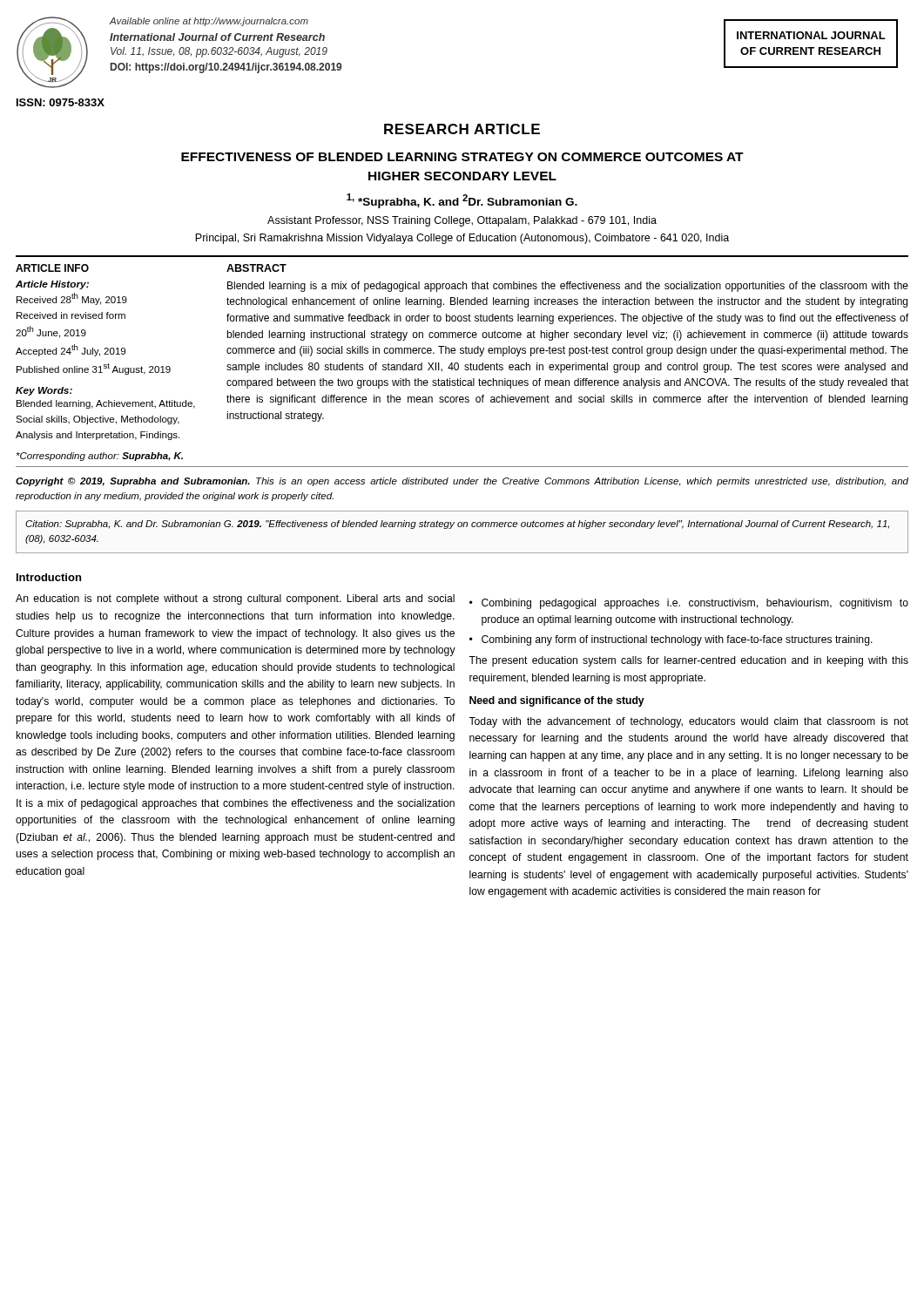The width and height of the screenshot is (924, 1307).
Task: Locate the text block that reads "Citation: Suprabha, K. and Dr. Subramonian G."
Action: click(458, 531)
